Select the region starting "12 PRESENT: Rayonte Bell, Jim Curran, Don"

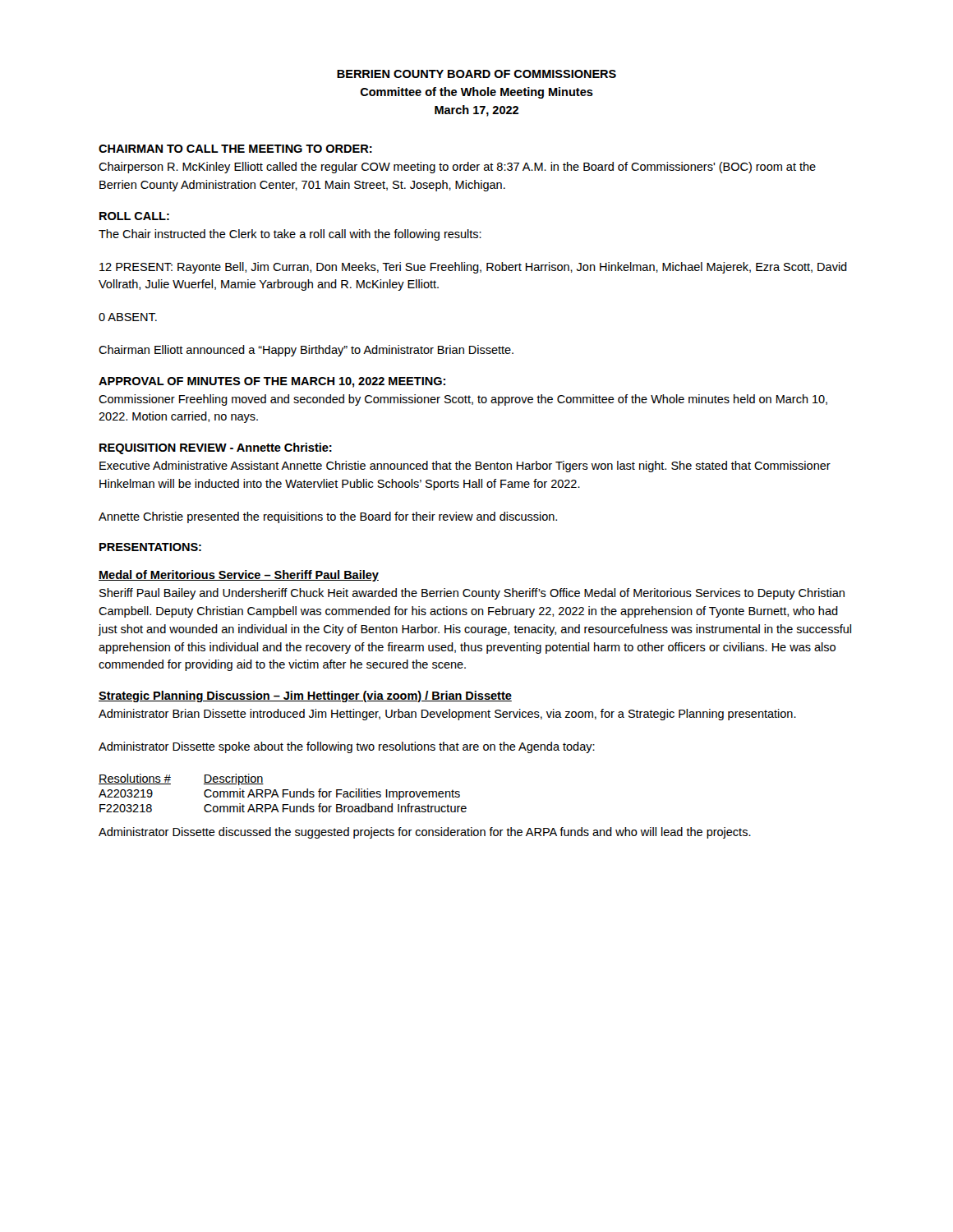click(476, 276)
